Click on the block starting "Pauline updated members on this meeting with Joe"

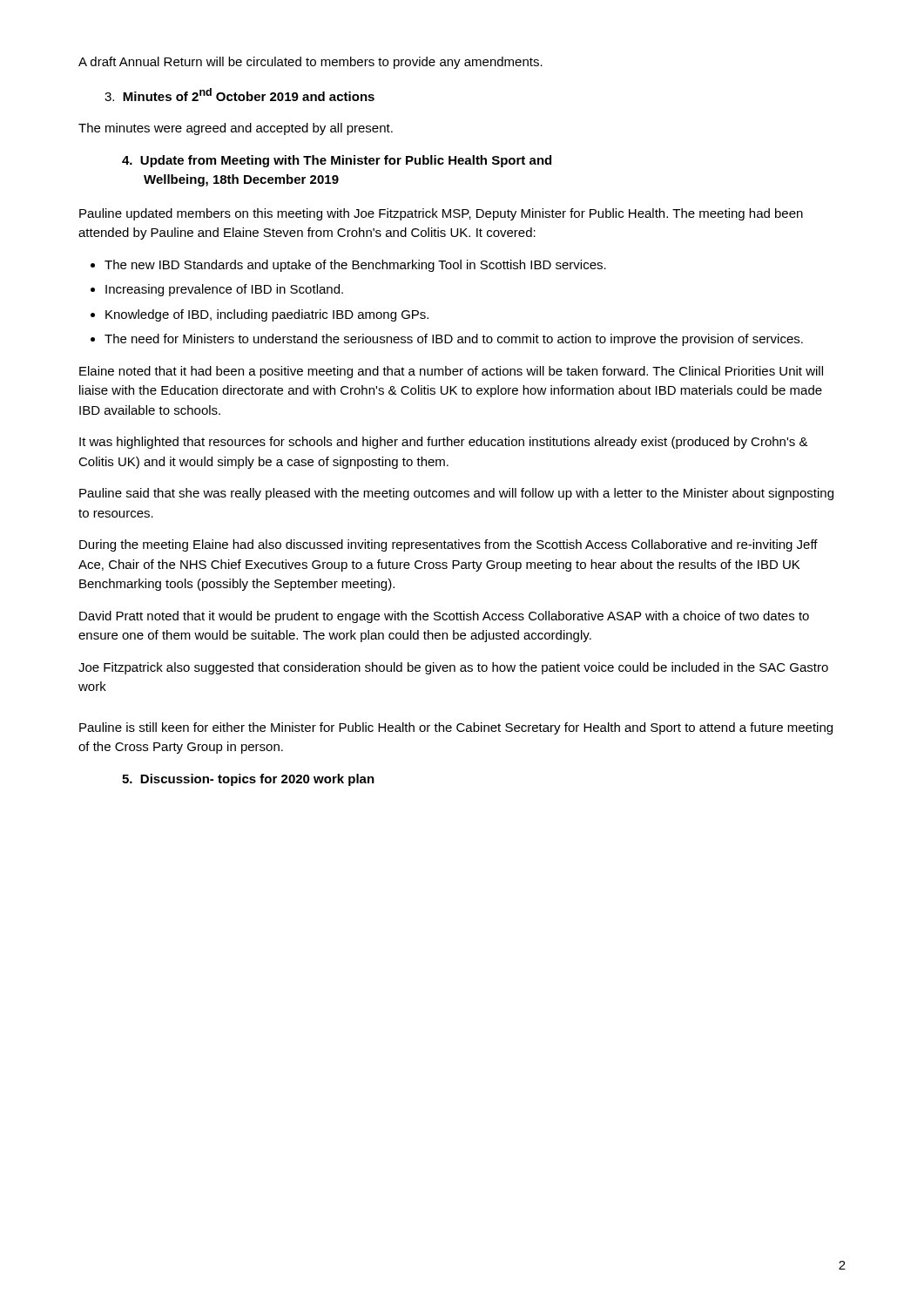click(441, 222)
